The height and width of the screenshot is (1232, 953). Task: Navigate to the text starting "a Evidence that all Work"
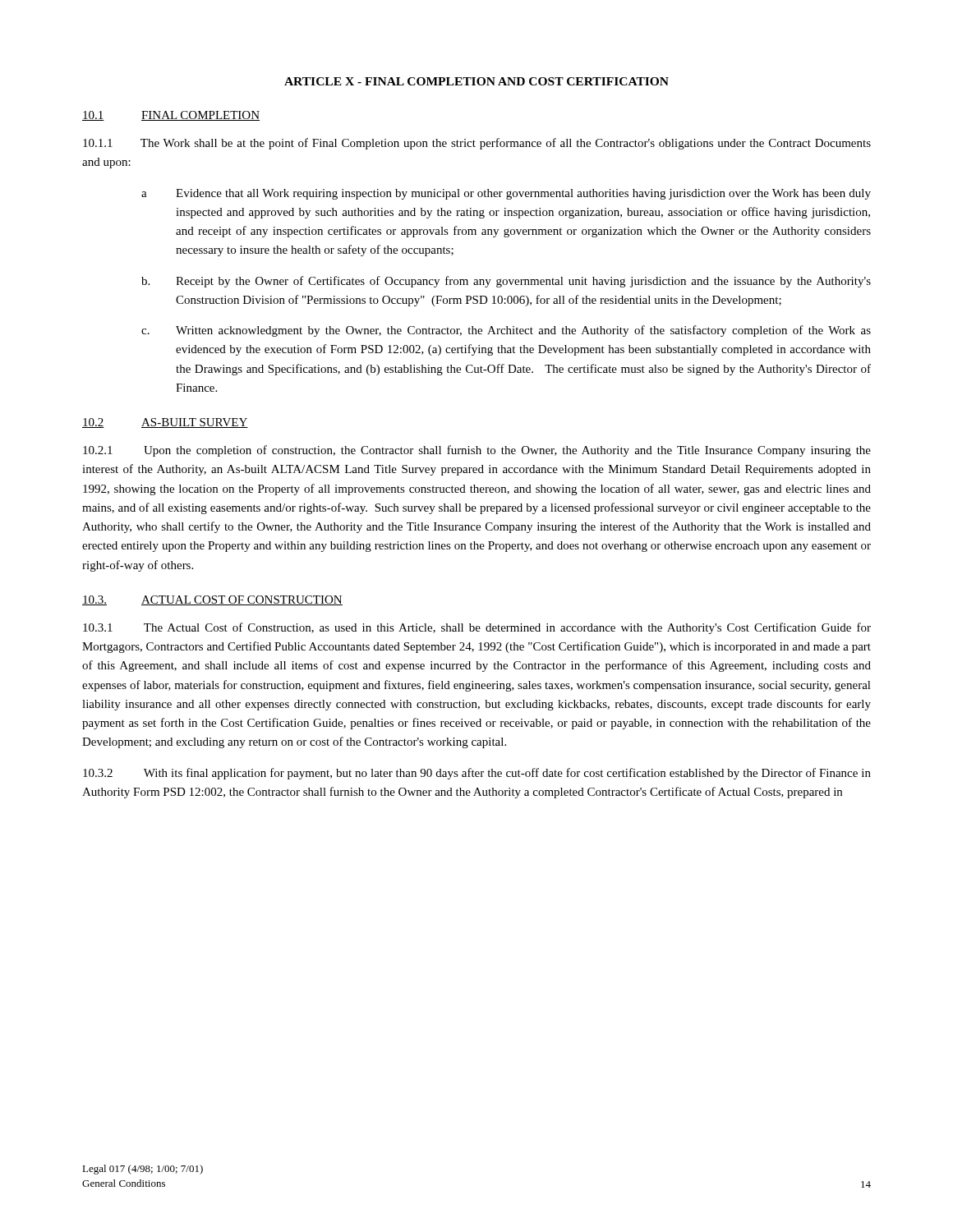(x=506, y=222)
